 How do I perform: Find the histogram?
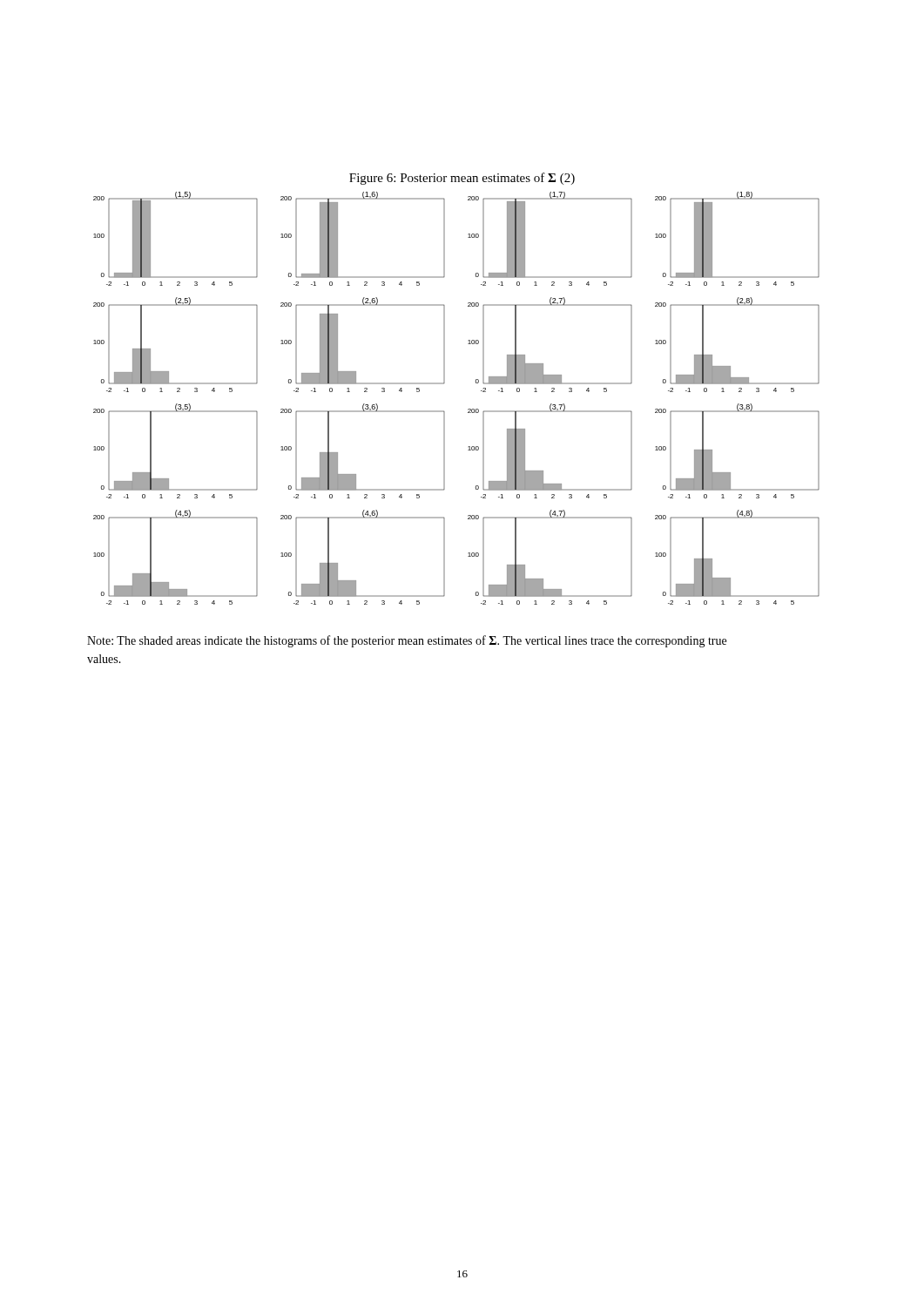pos(453,405)
